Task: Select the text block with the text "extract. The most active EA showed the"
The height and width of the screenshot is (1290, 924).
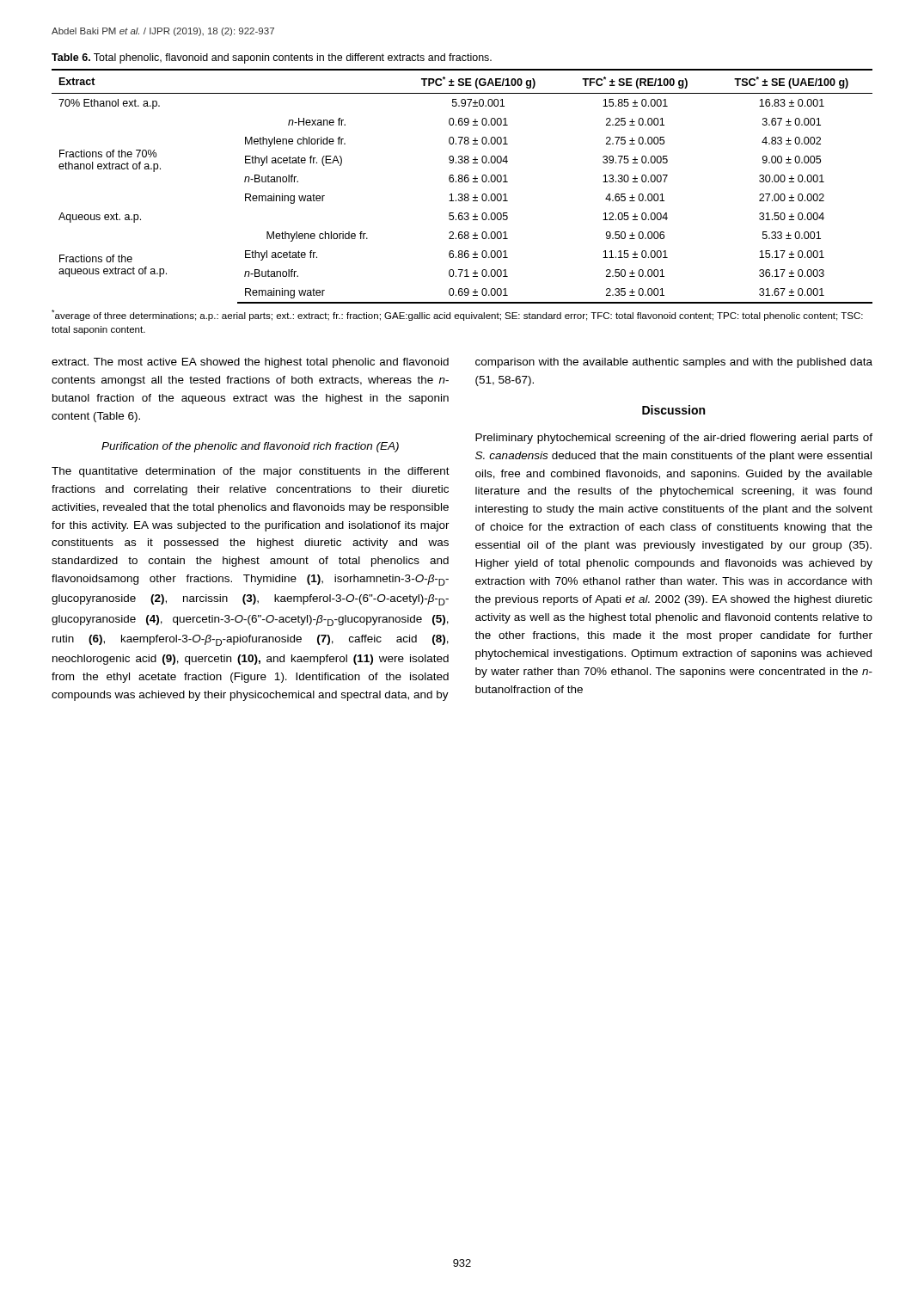Action: coord(250,389)
